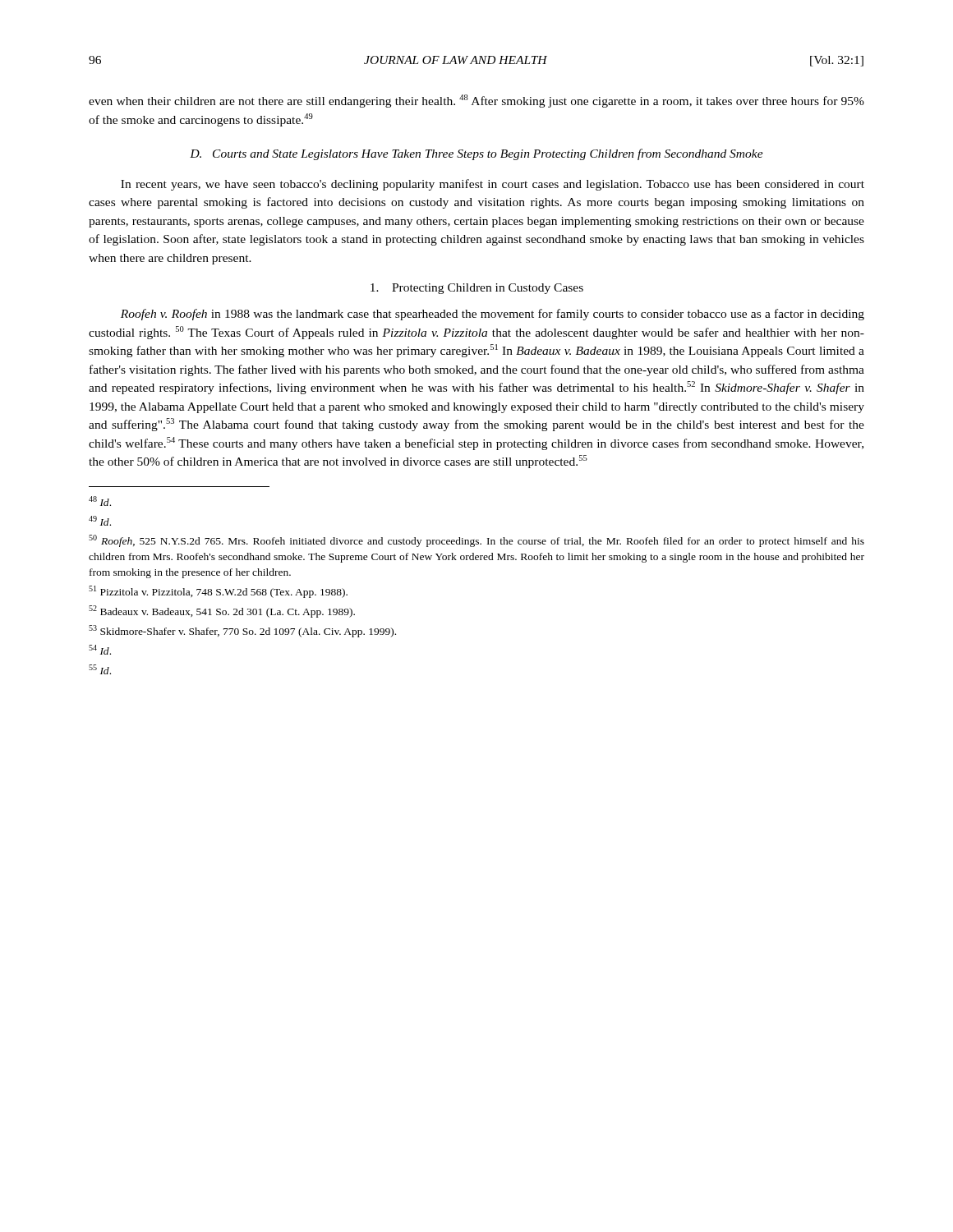
Task: Point to the text block starting "52 Badeaux v. Badeaux, 541 So. 2d 301"
Action: click(x=222, y=611)
